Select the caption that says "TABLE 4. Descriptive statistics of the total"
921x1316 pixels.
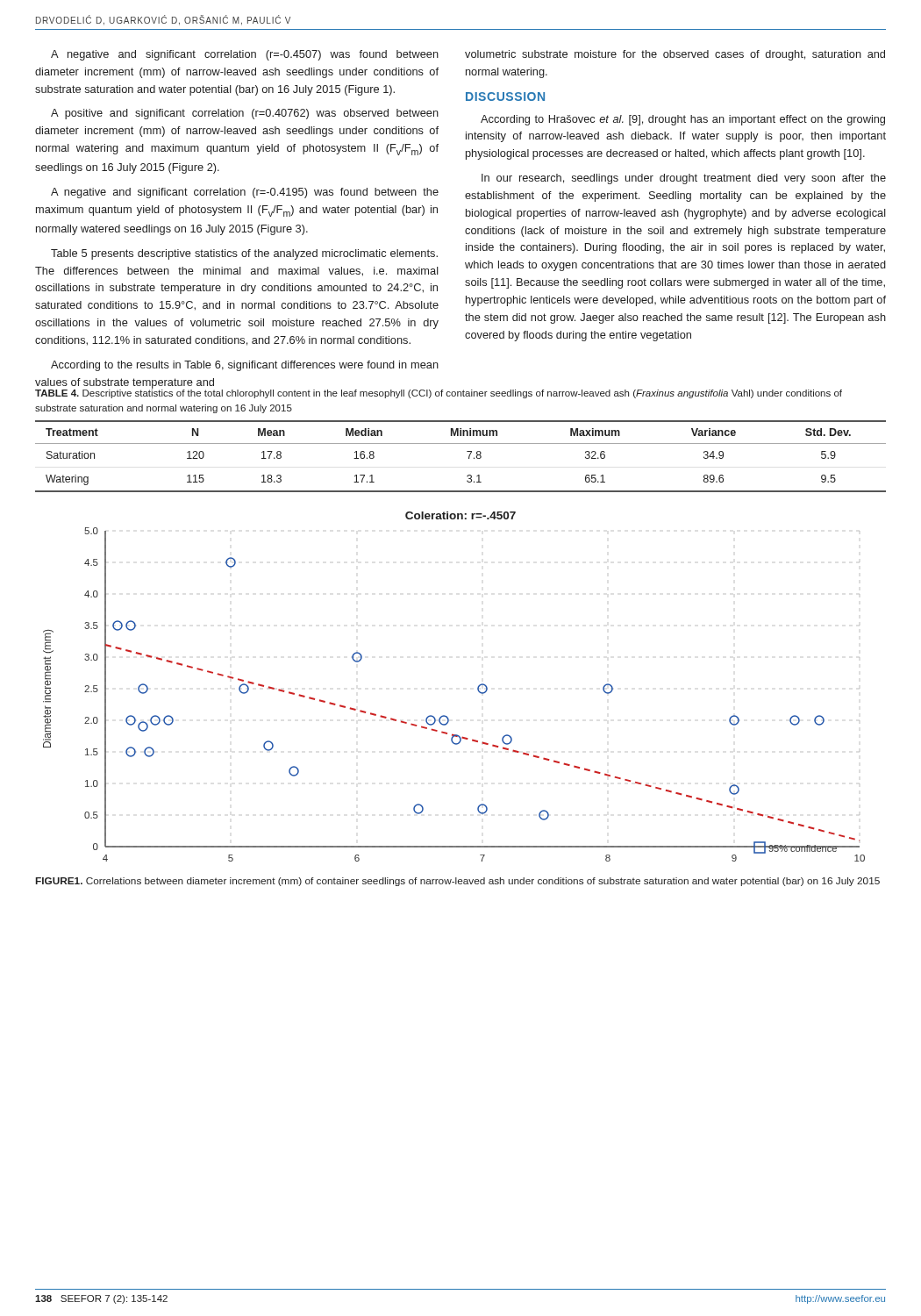[x=439, y=400]
